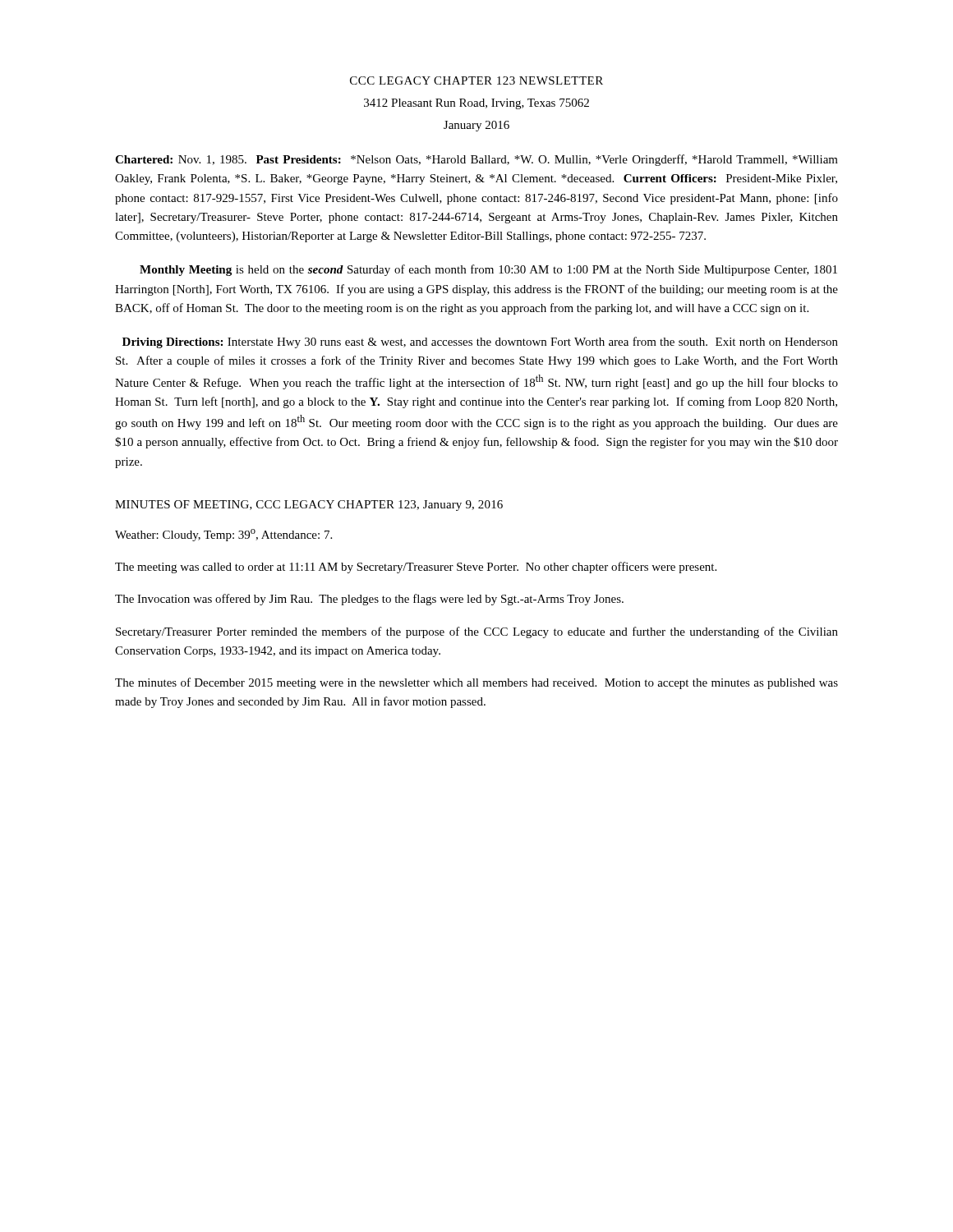The image size is (953, 1232).
Task: Point to the section header beginning "MINUTES OF MEETING, CCC LEGACY"
Action: click(309, 504)
